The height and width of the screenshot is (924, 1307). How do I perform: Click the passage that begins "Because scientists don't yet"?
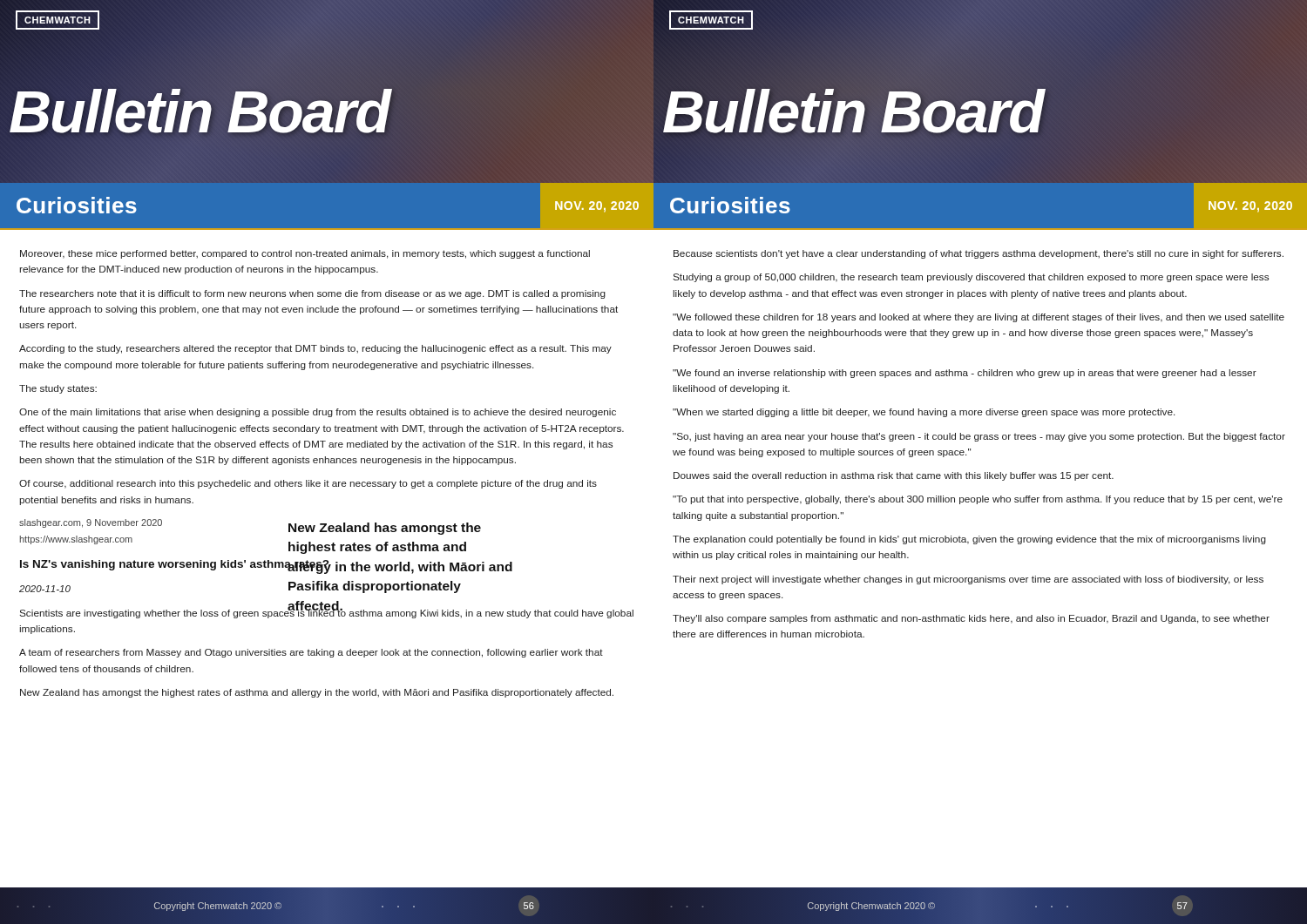tap(980, 254)
